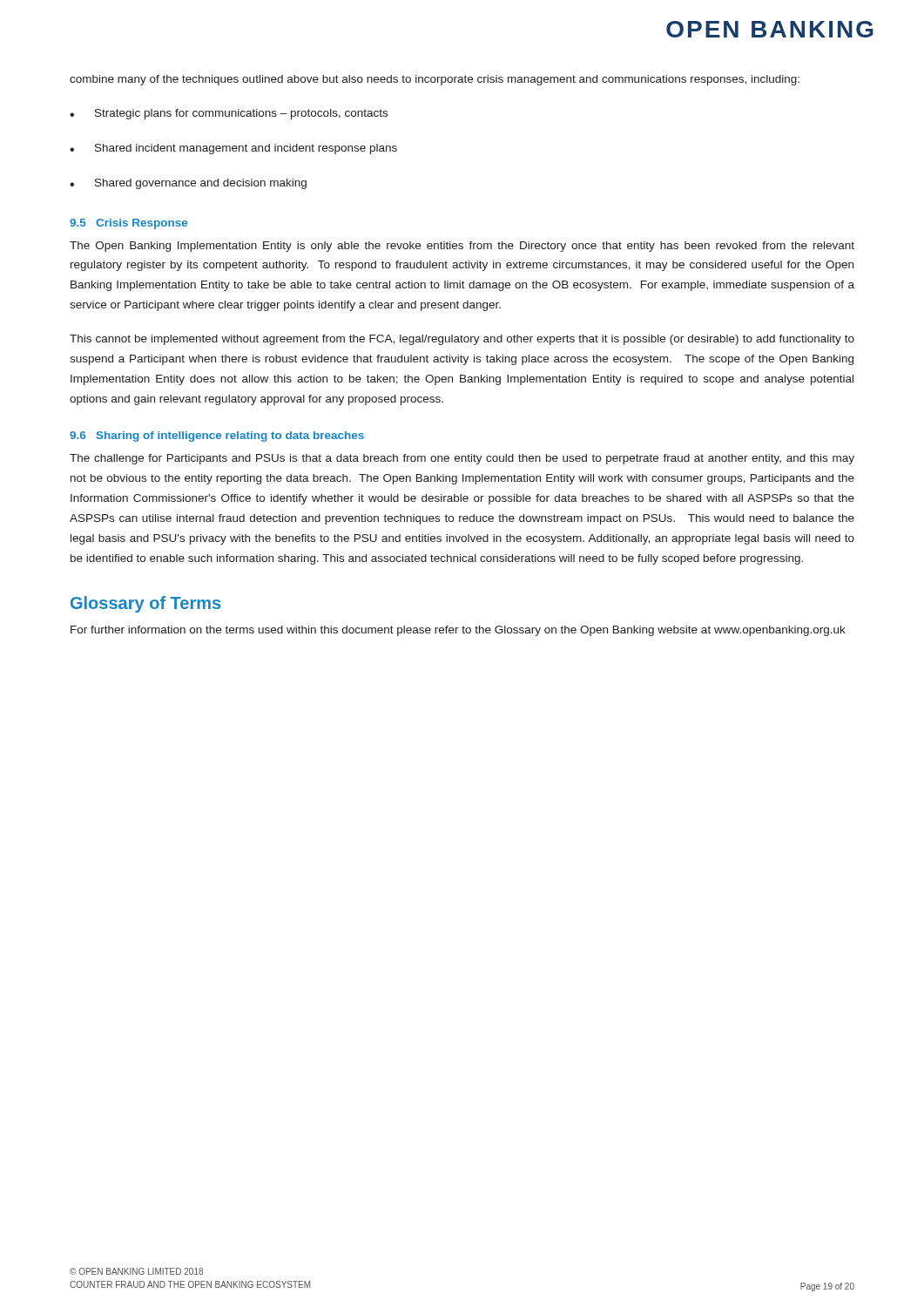Viewport: 924px width, 1307px height.
Task: Find the block starting "Glossary of Terms"
Action: click(145, 603)
